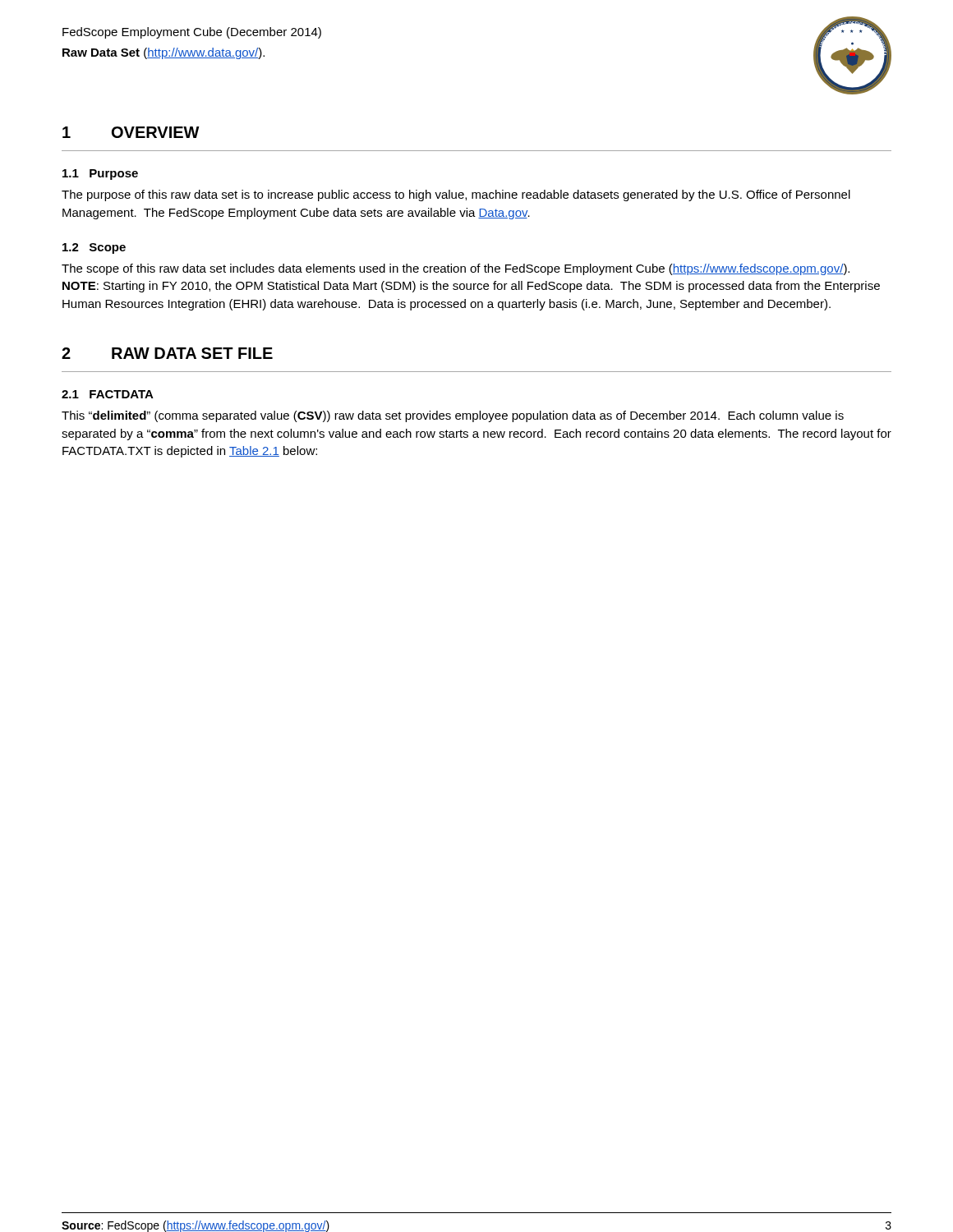
Task: Select the block starting "2 RAW DATA SET"
Action: 167,353
